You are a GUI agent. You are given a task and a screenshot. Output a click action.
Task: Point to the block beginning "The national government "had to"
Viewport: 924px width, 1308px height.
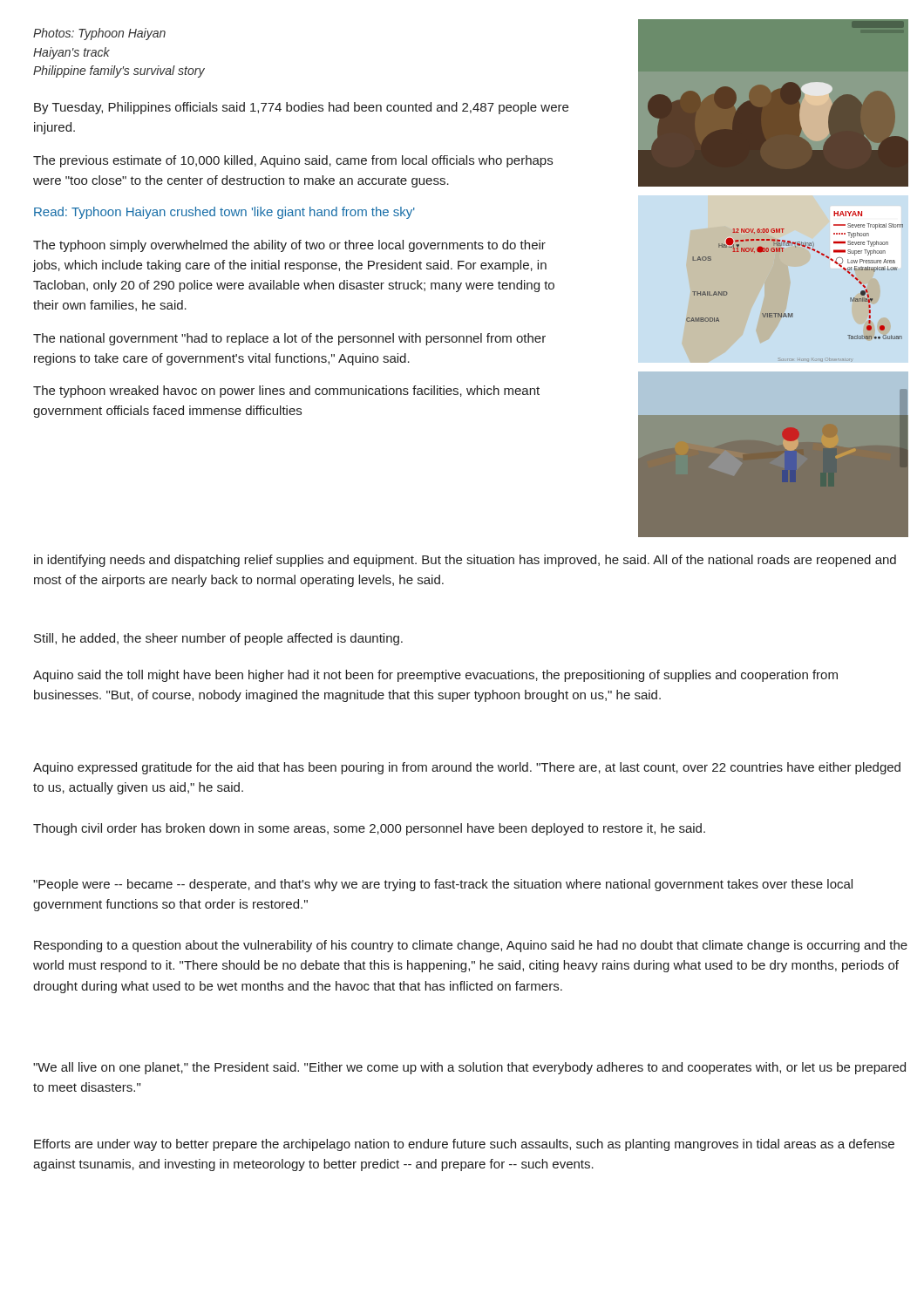tap(289, 348)
